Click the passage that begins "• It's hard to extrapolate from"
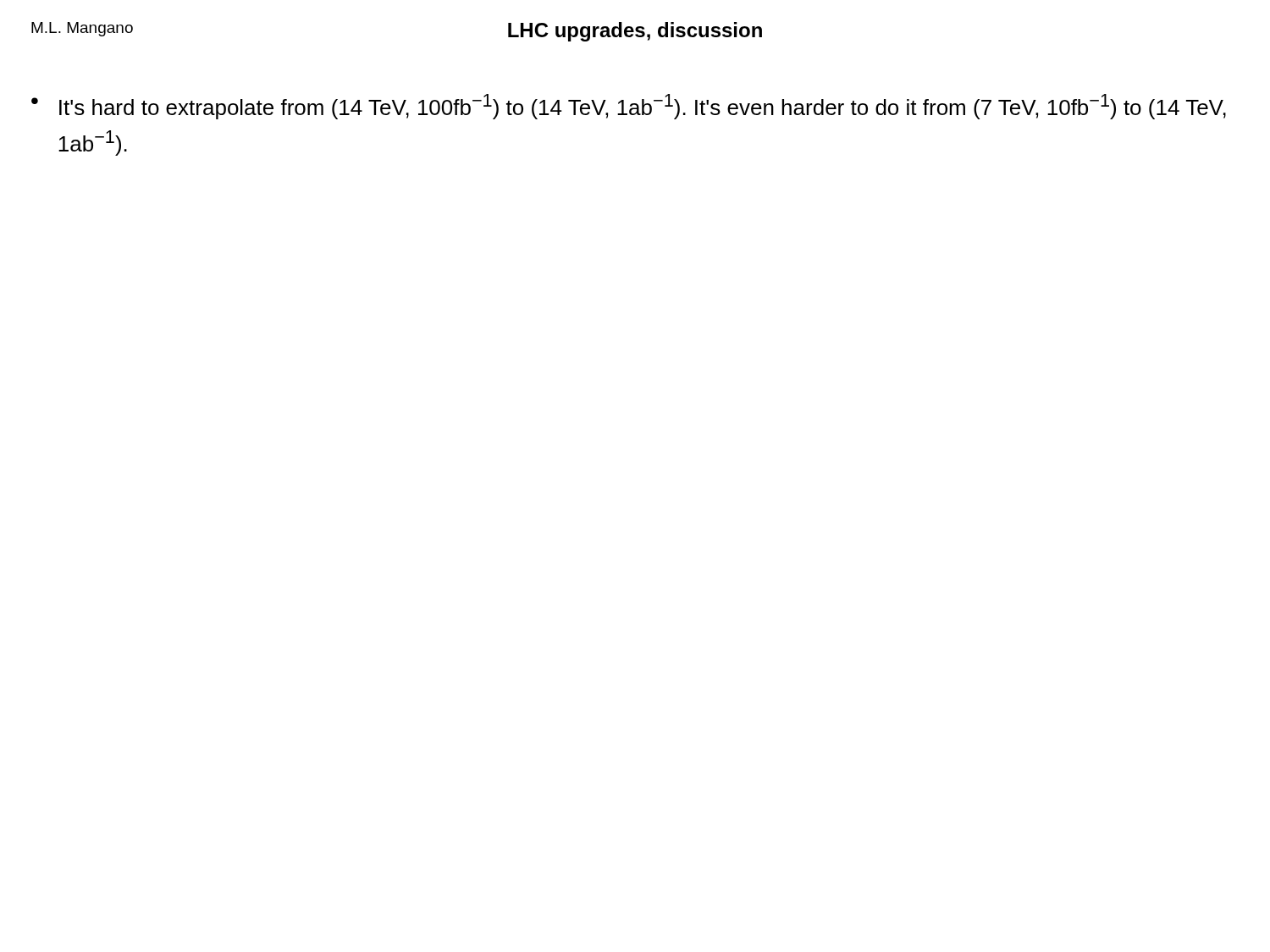 click(x=635, y=124)
